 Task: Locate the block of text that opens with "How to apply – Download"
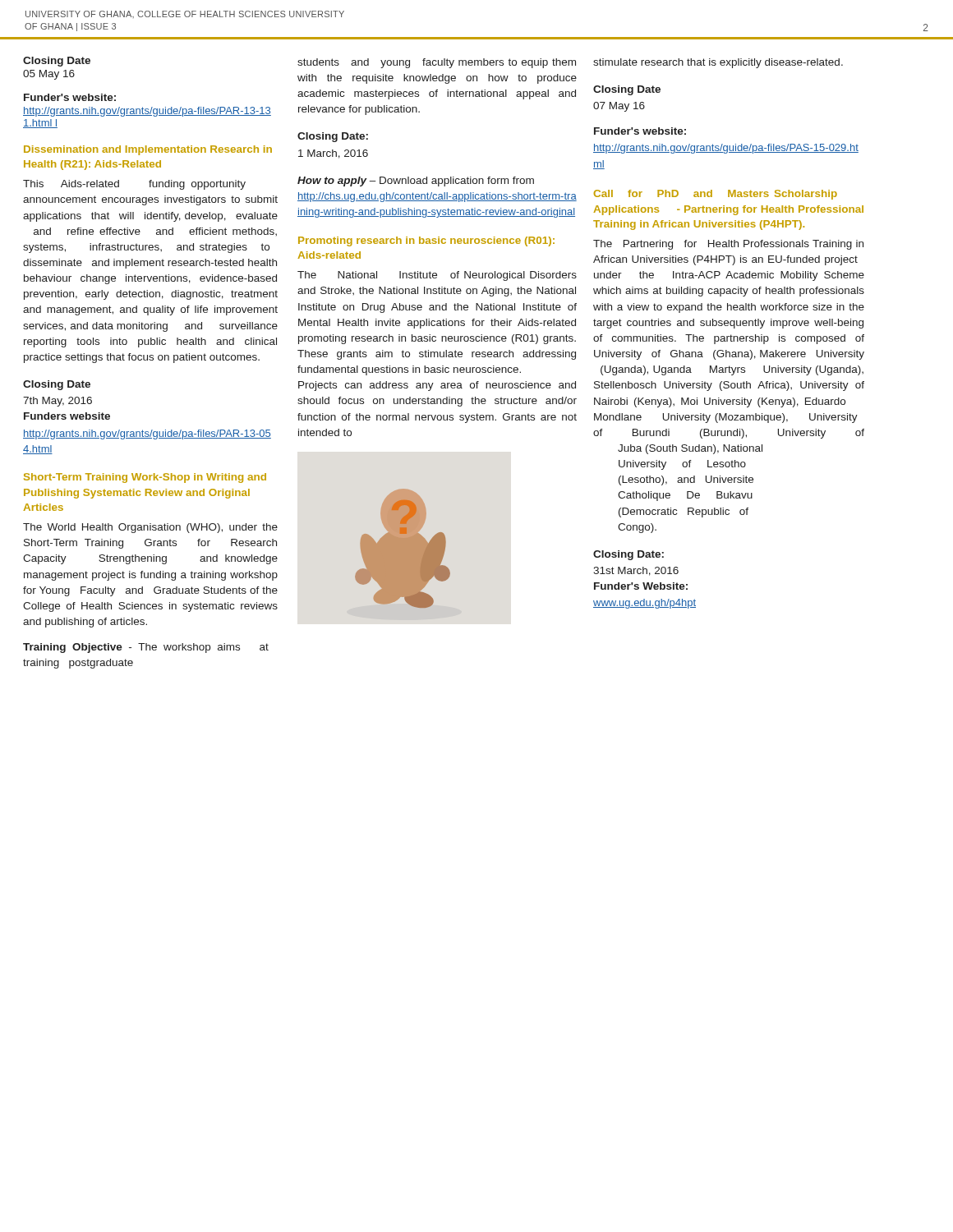pyautogui.click(x=437, y=195)
